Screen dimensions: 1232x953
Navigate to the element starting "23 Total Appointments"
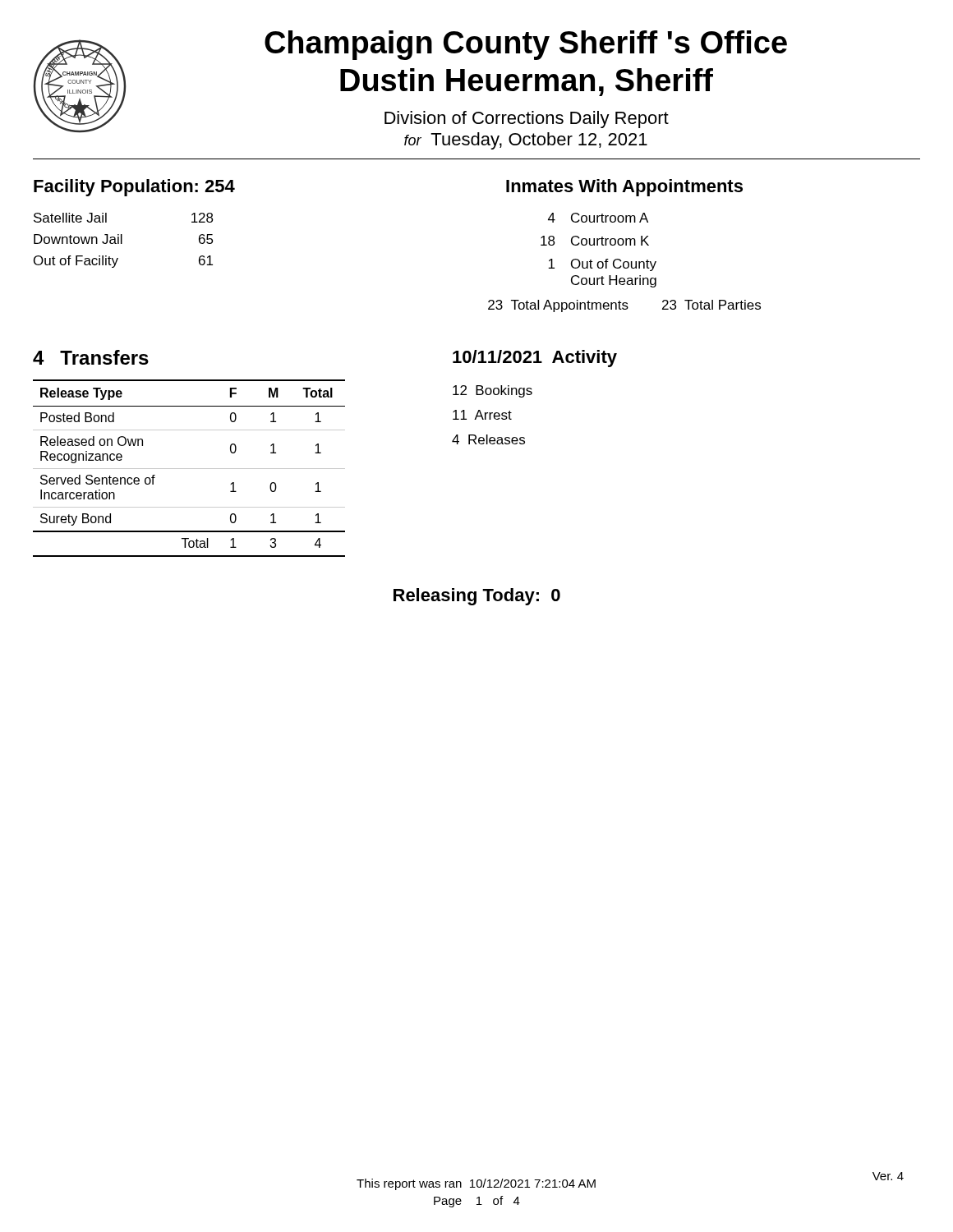(x=624, y=306)
